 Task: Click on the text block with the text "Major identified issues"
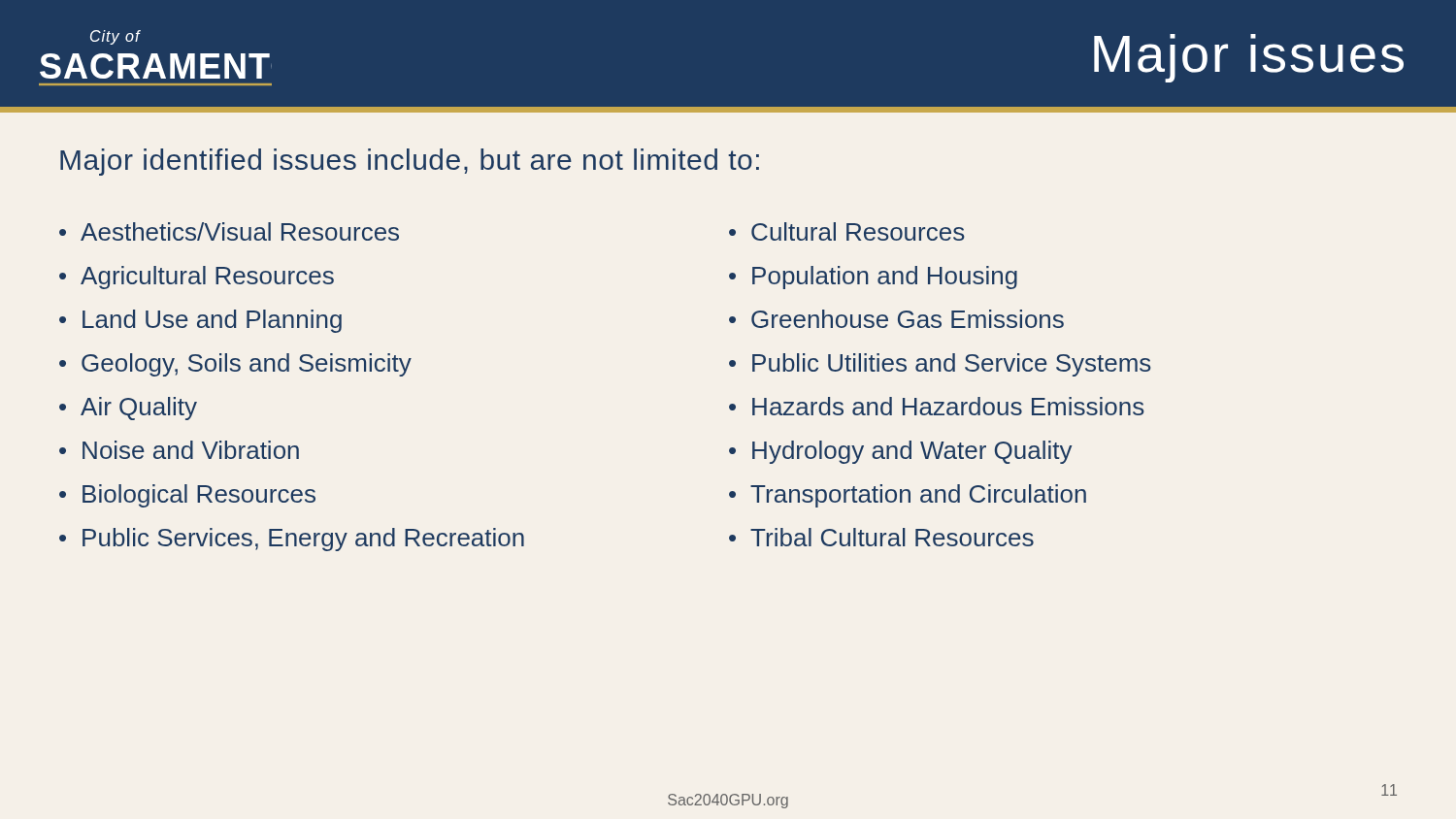pos(410,160)
